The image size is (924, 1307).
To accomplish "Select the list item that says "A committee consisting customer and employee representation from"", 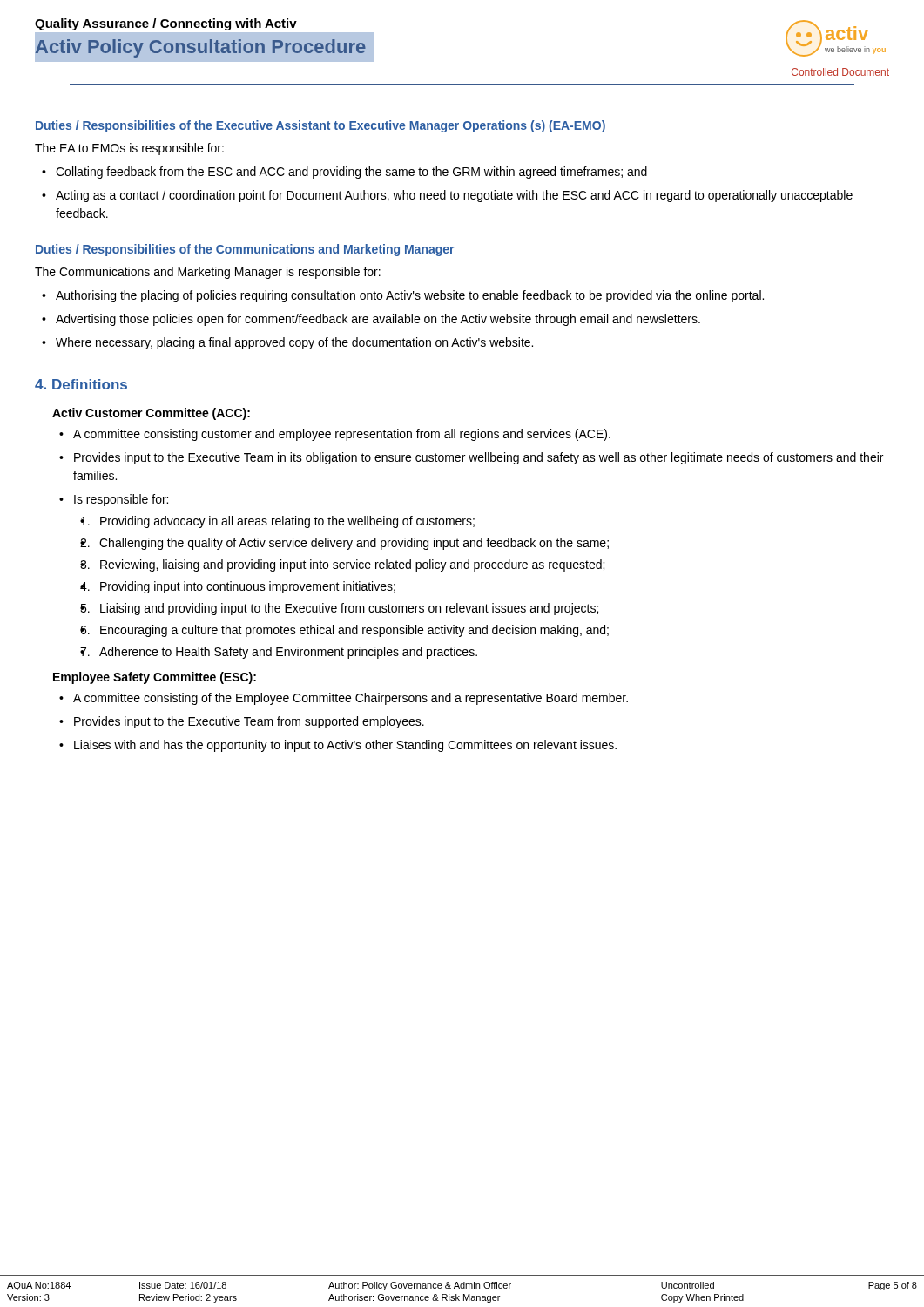I will tap(342, 434).
